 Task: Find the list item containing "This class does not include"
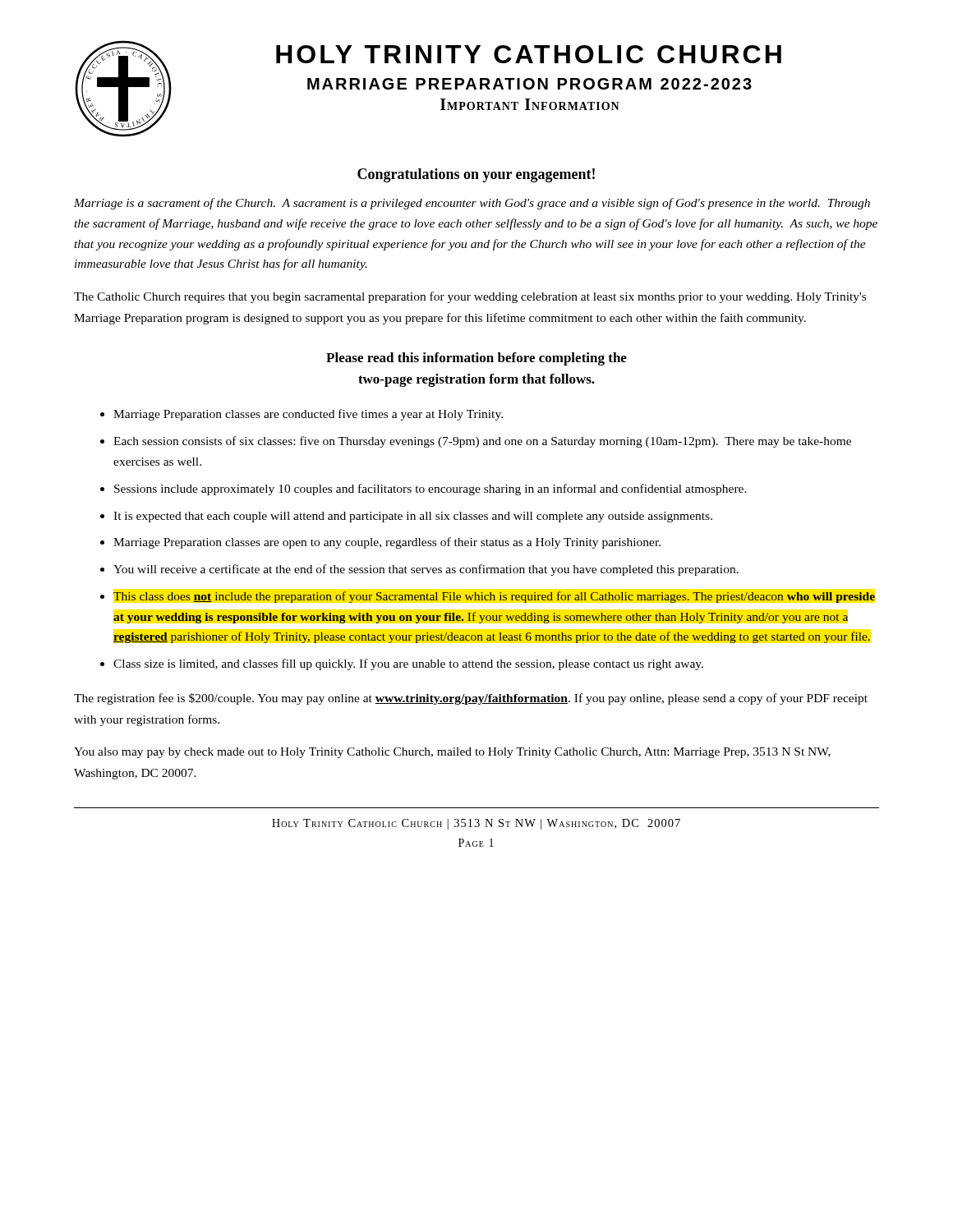pyautogui.click(x=494, y=616)
